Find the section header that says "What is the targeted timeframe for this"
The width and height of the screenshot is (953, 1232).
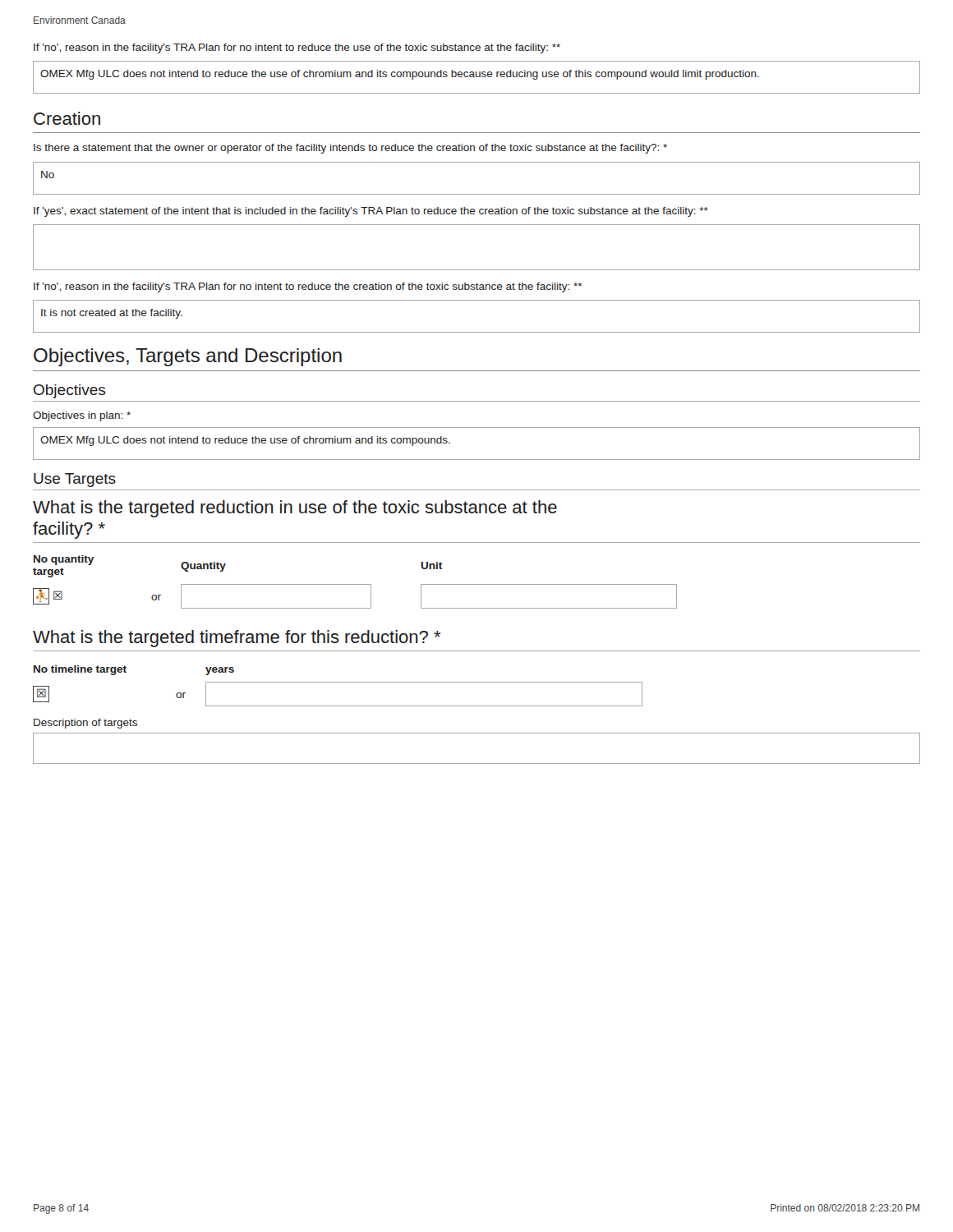pos(237,637)
